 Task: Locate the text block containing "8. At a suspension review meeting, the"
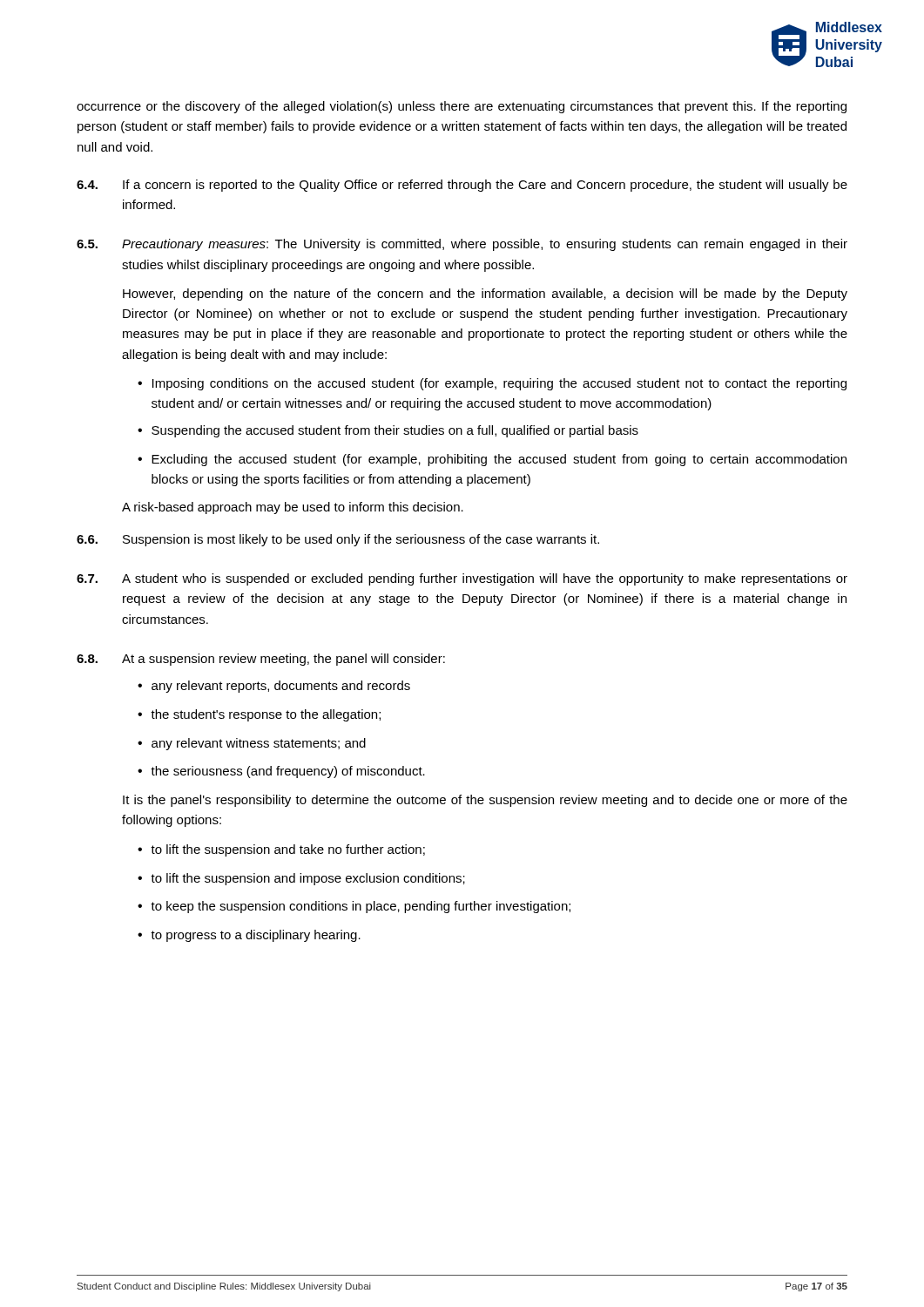[462, 801]
